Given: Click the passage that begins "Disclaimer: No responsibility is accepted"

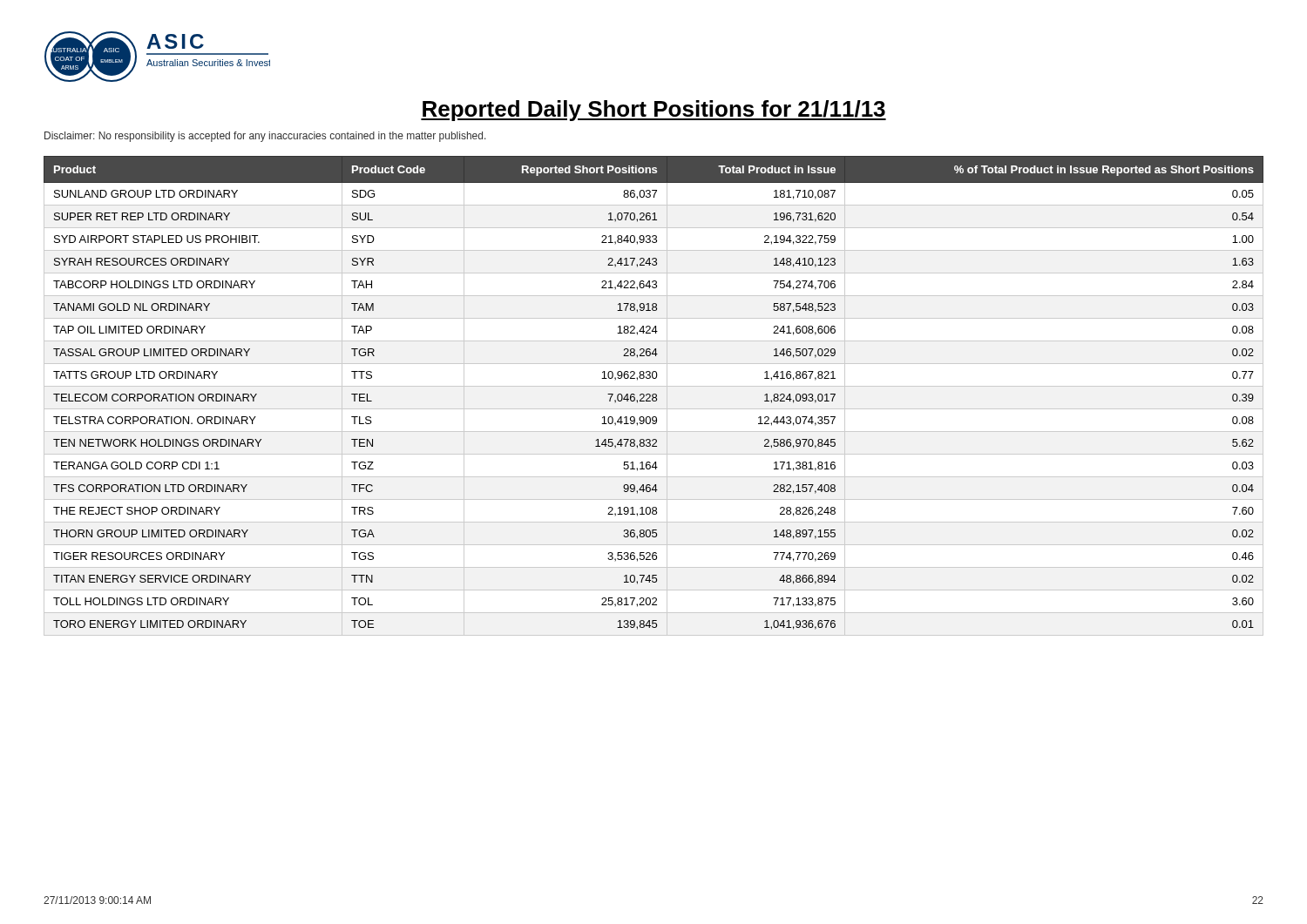Looking at the screenshot, I should (x=265, y=136).
